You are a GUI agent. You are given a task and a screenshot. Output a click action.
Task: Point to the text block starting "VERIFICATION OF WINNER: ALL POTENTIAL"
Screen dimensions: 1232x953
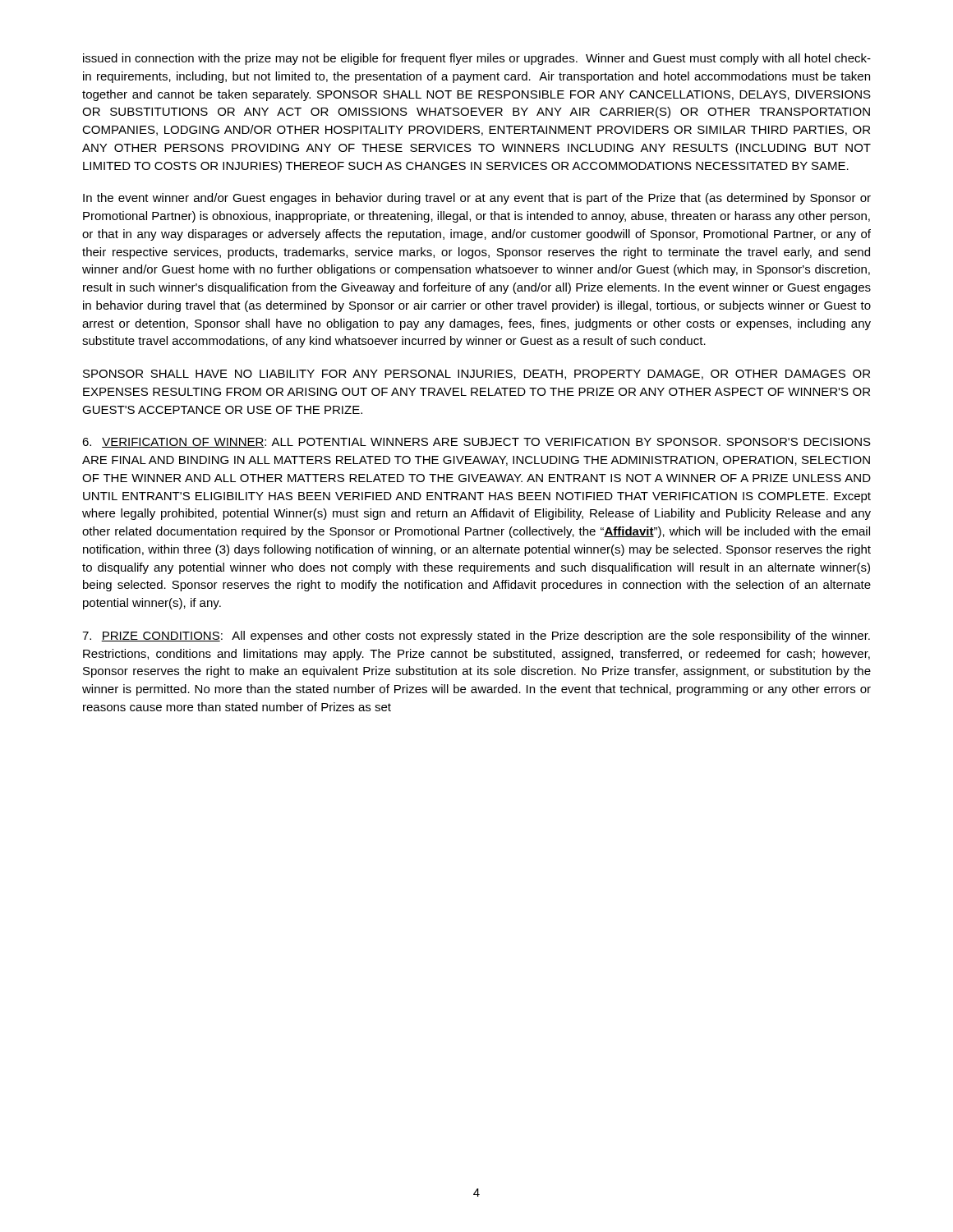[476, 522]
